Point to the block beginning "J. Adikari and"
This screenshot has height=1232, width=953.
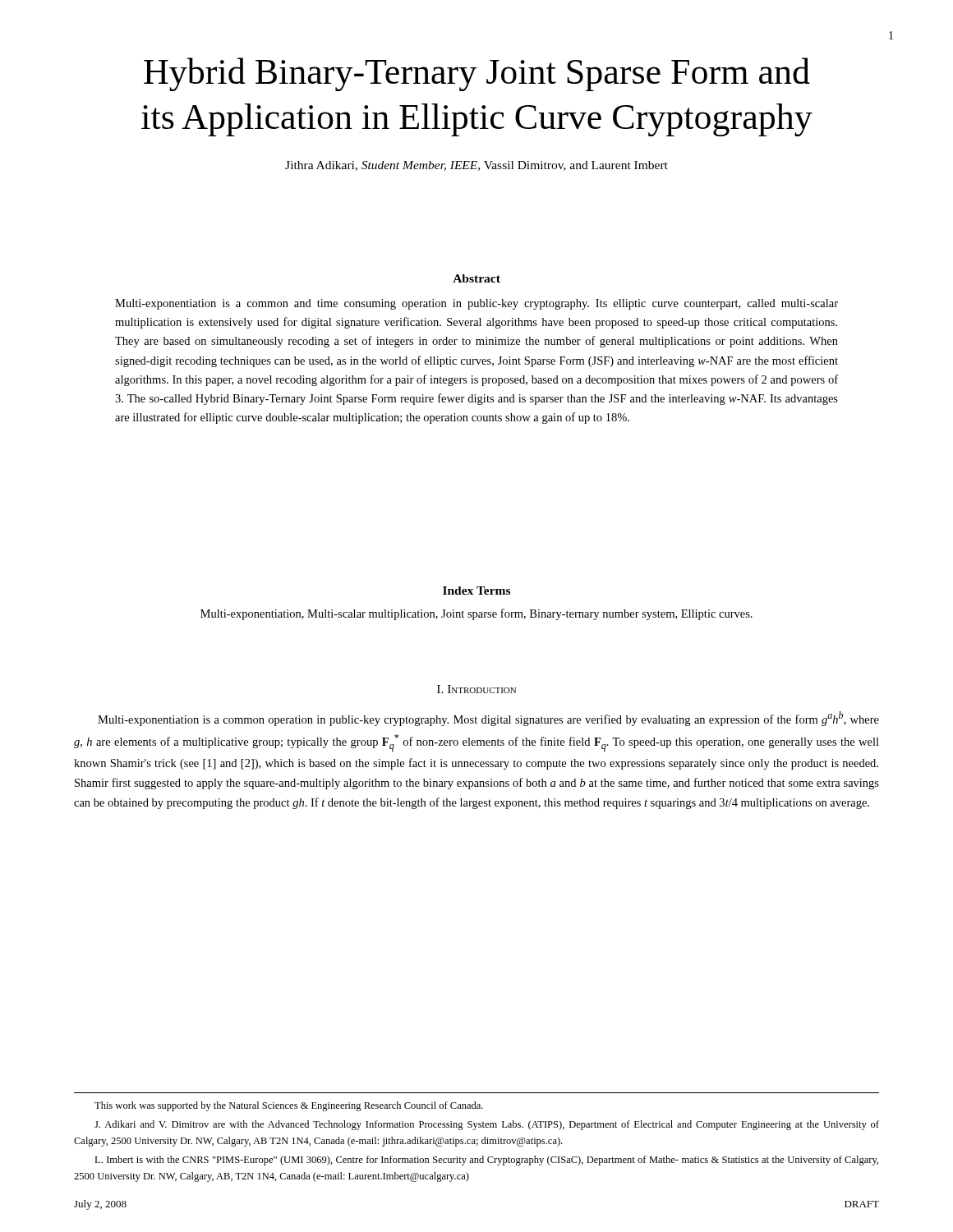coord(476,1133)
